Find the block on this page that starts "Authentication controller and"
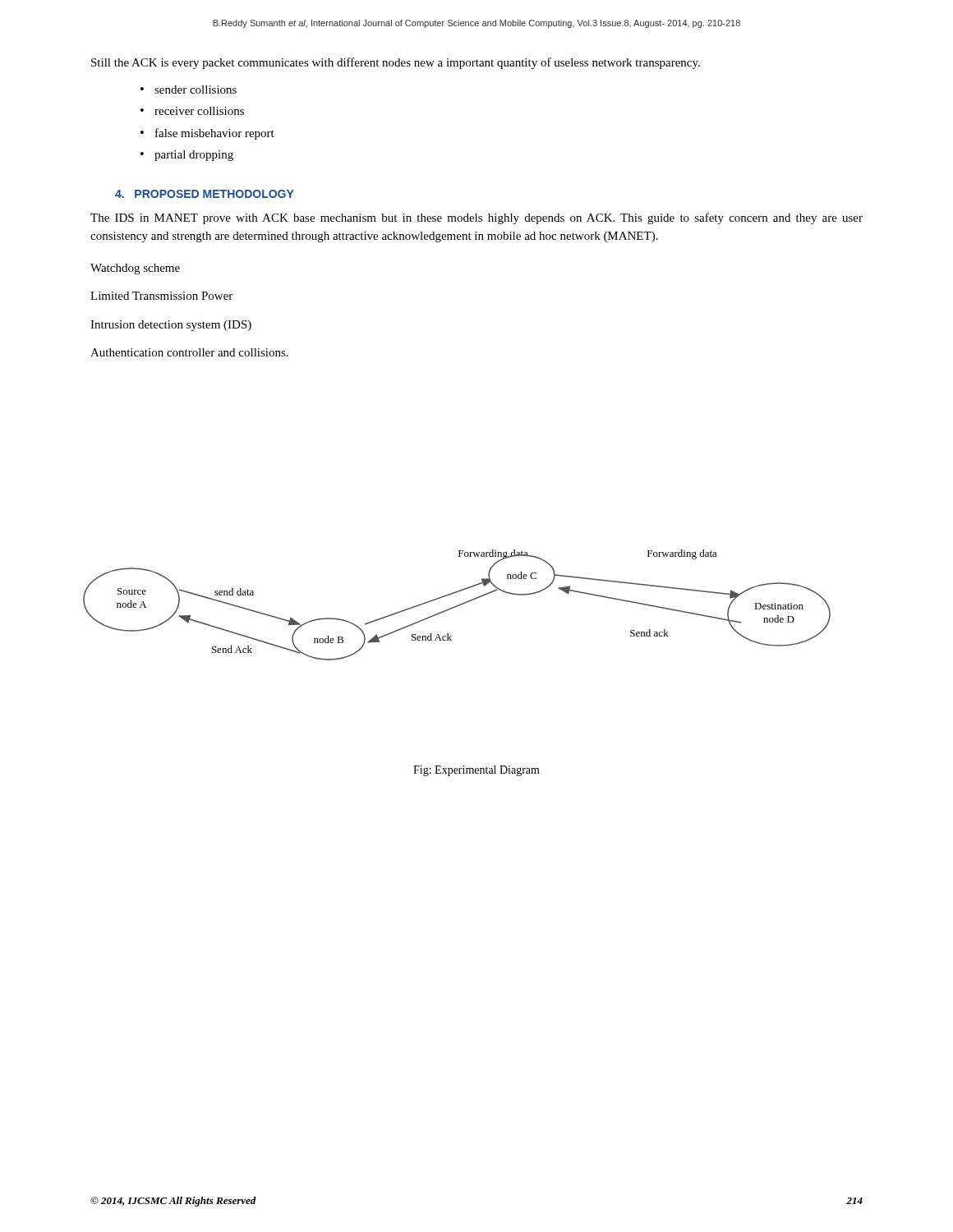 coord(190,352)
